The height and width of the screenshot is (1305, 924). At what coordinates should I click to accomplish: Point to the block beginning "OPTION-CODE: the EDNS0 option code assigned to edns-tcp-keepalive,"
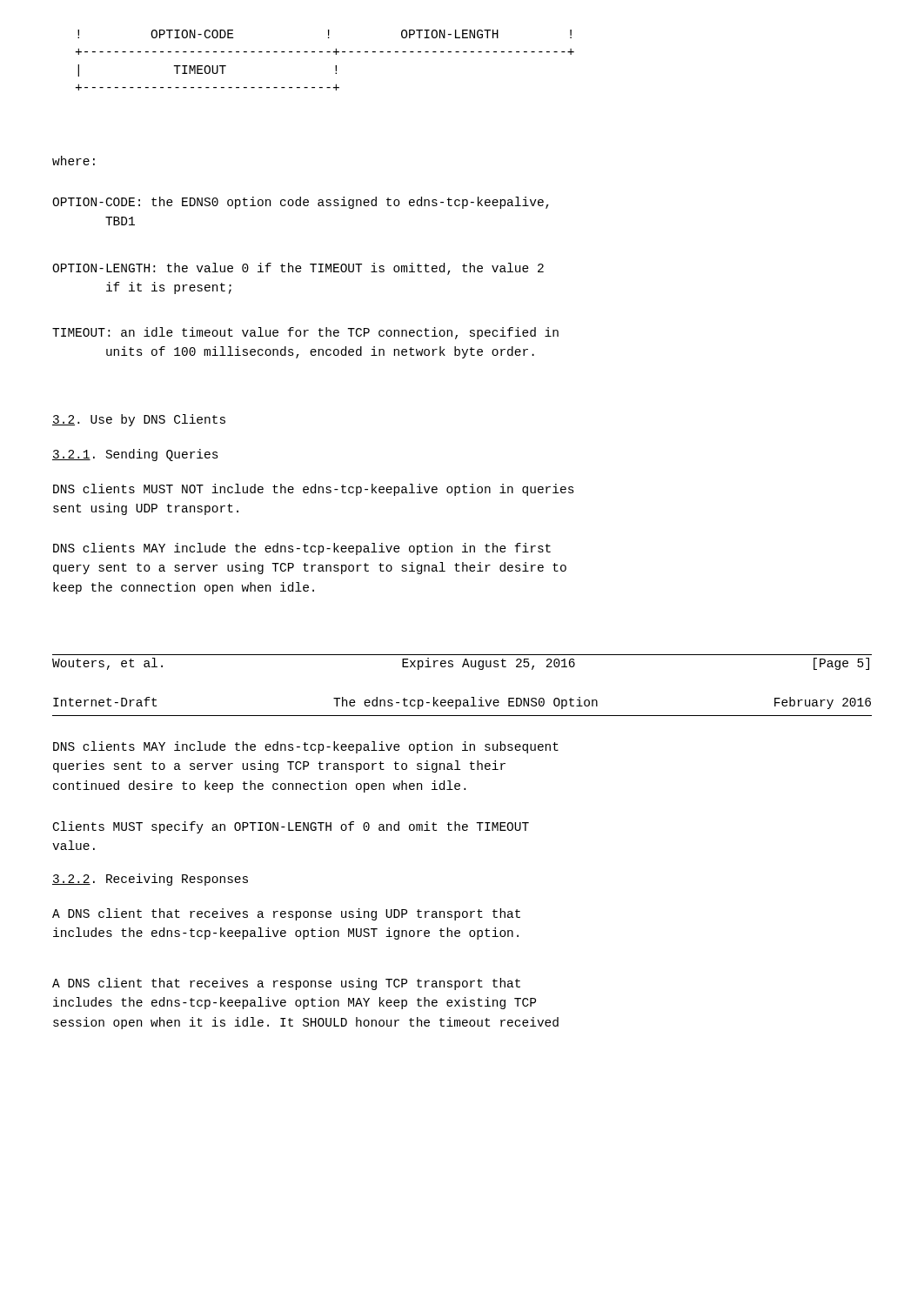pos(462,213)
